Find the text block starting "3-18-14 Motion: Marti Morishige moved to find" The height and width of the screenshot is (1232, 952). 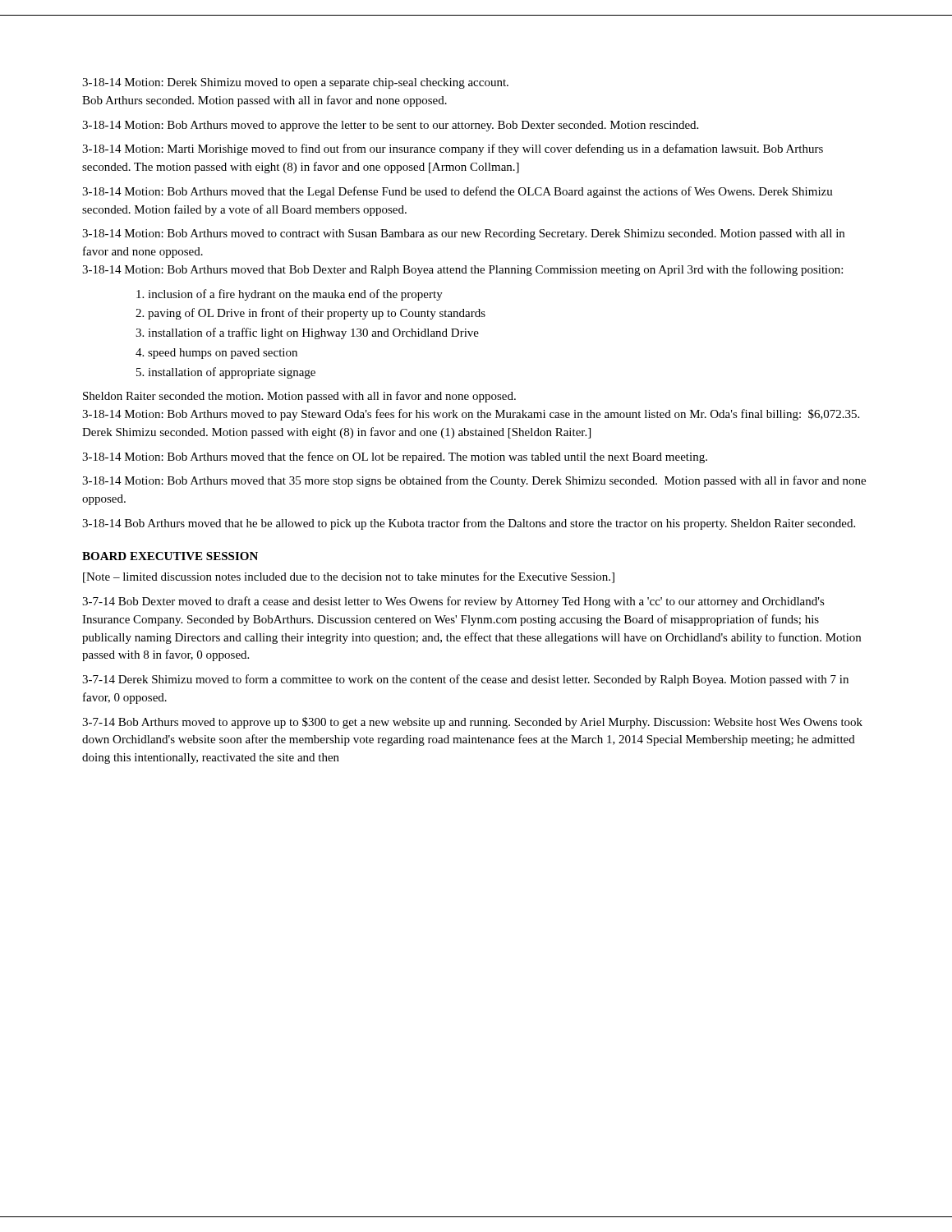tap(453, 158)
